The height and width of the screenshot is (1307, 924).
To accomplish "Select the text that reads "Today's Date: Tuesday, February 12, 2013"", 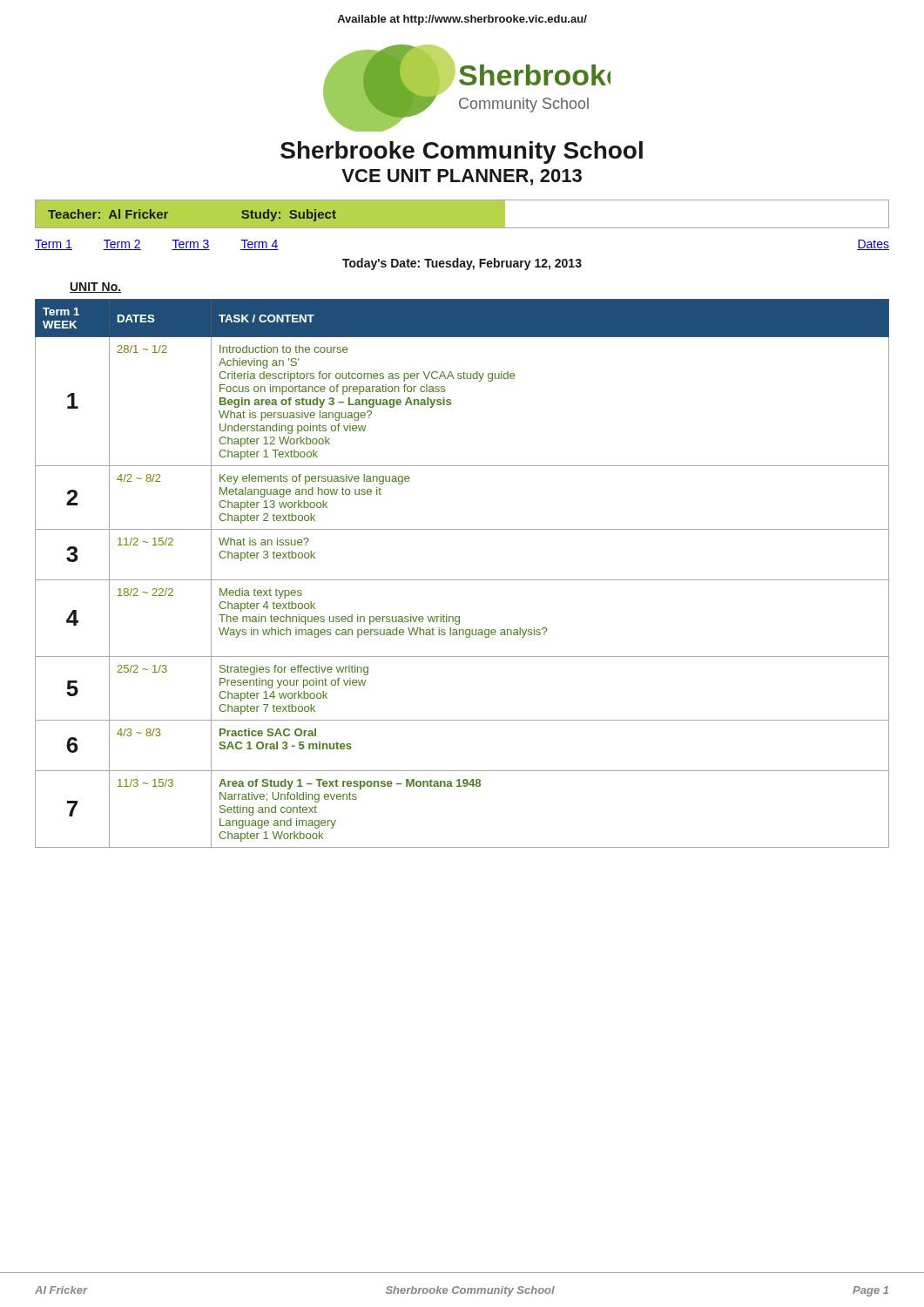I will pos(462,263).
